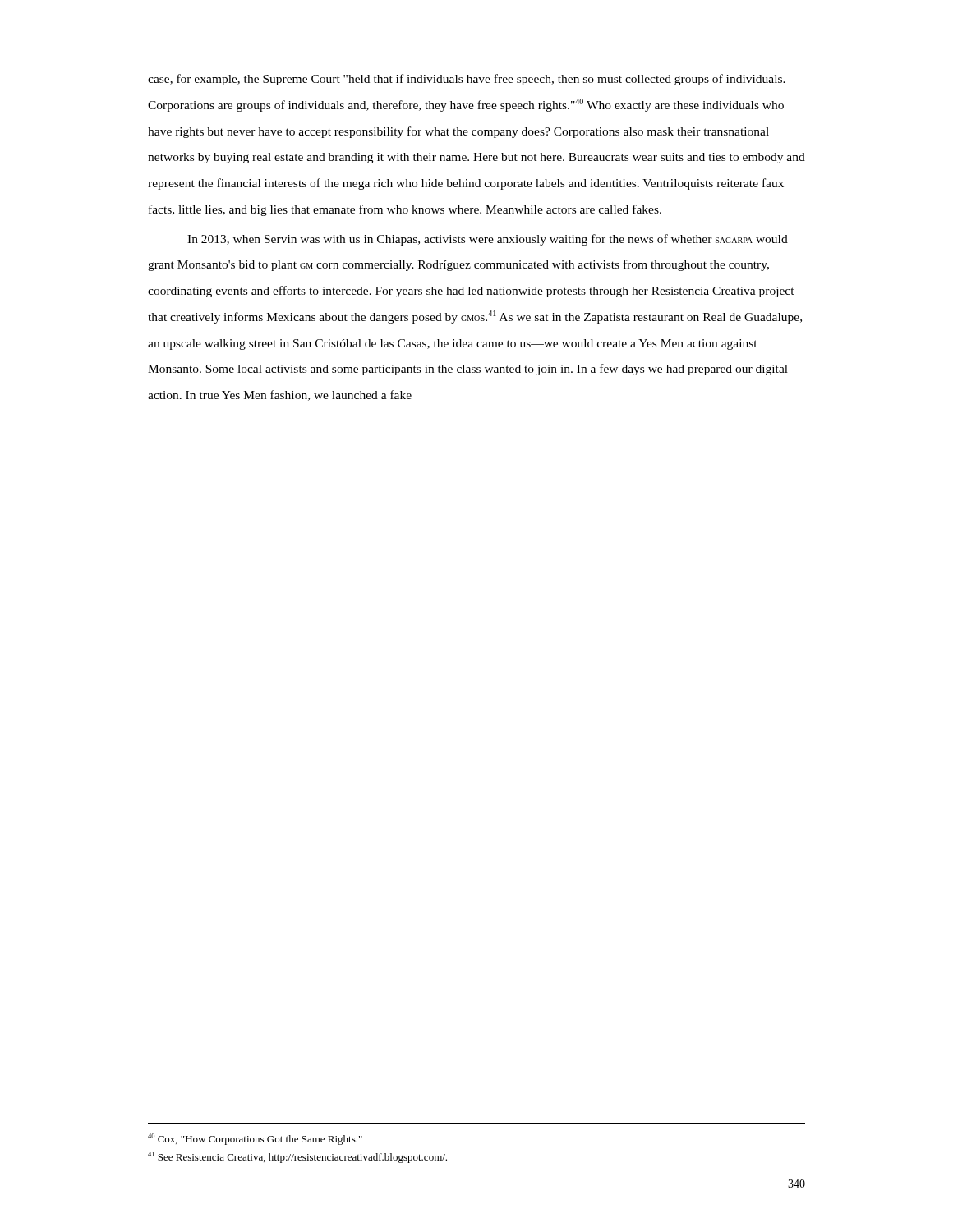Locate the footnote that says "41 See Resistencia Creativa, http://resistenciacreativadf.blogspot.com/."

[298, 1156]
